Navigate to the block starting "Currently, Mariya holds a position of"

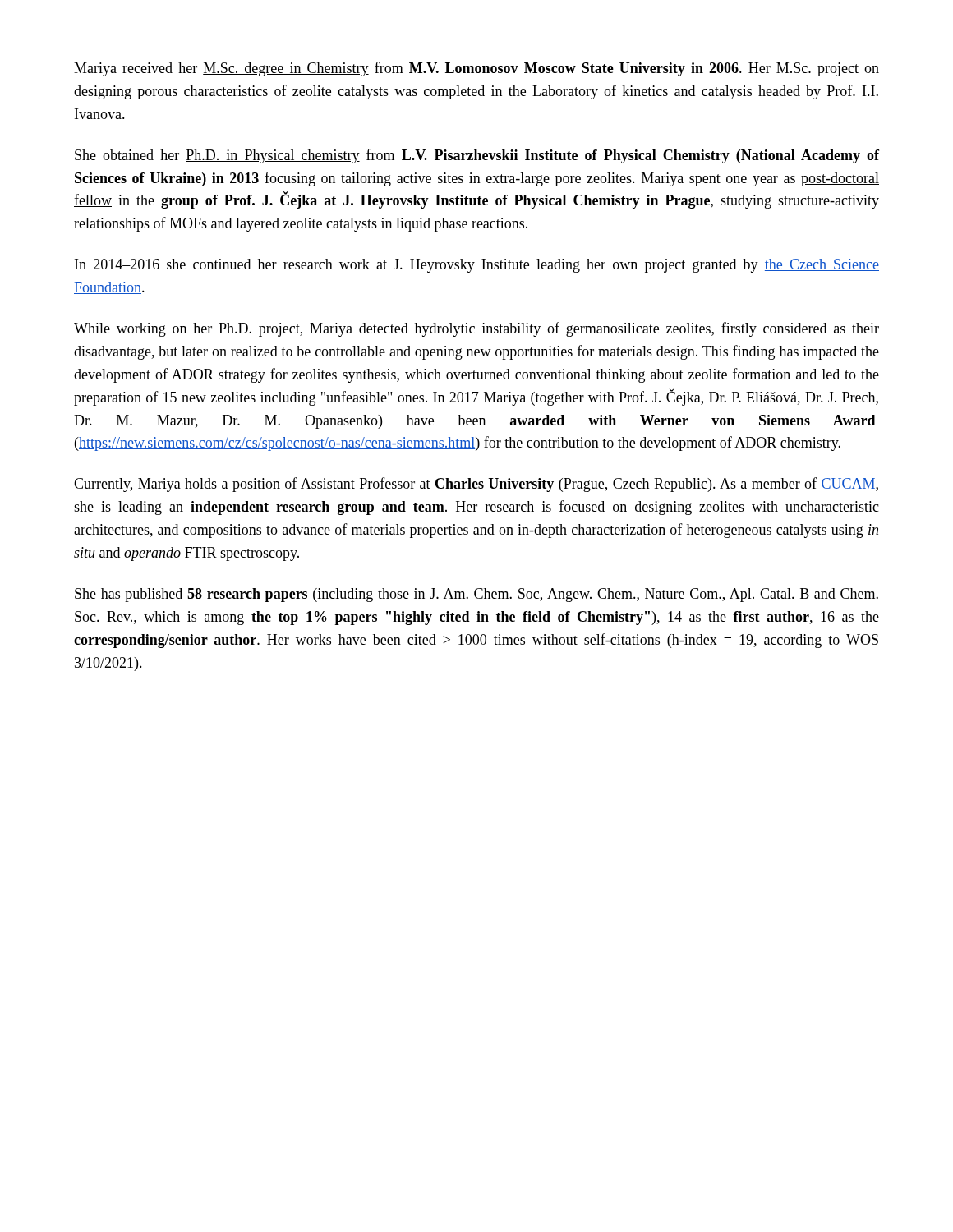(476, 518)
